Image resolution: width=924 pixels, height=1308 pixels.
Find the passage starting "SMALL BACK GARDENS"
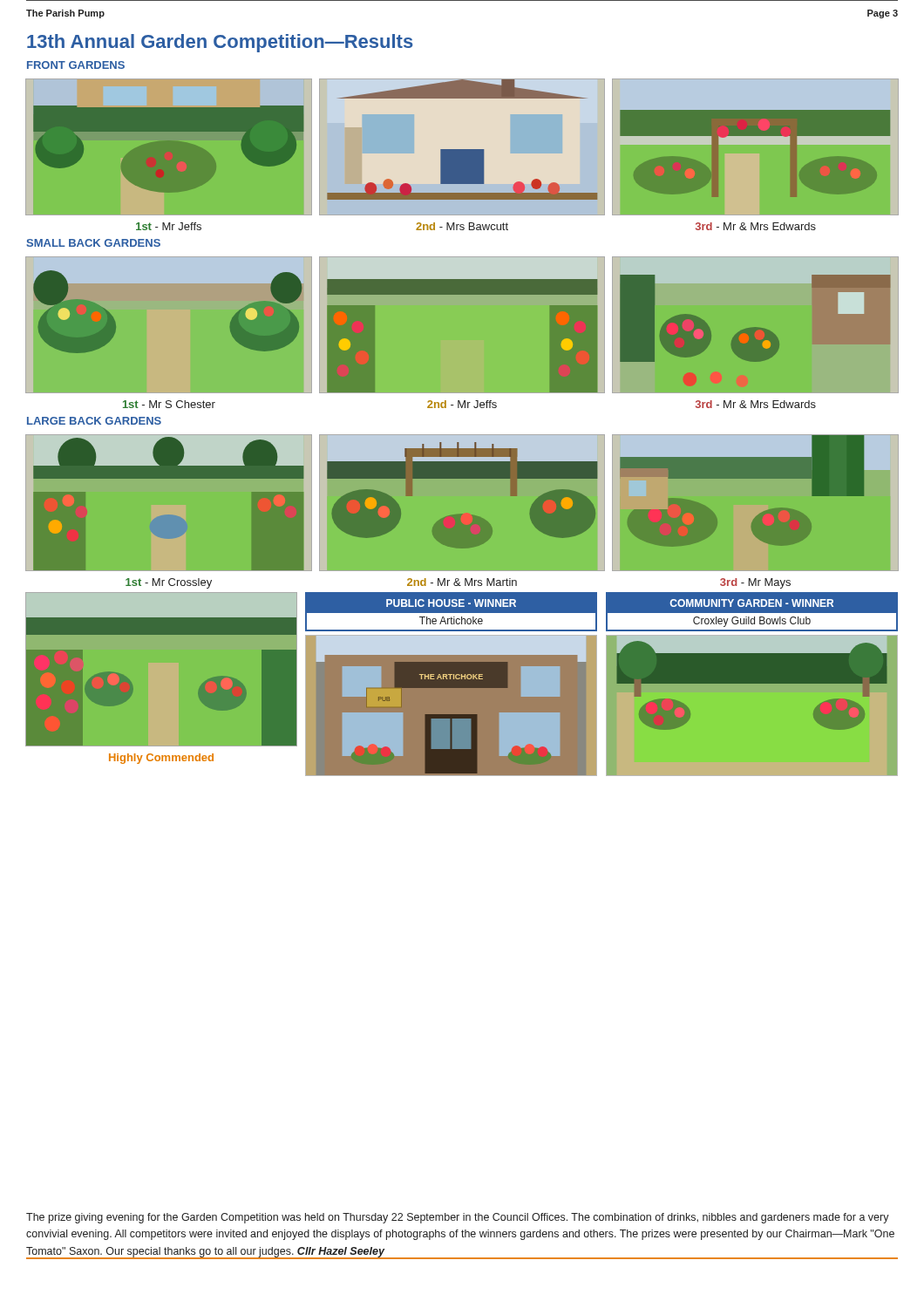pos(93,243)
